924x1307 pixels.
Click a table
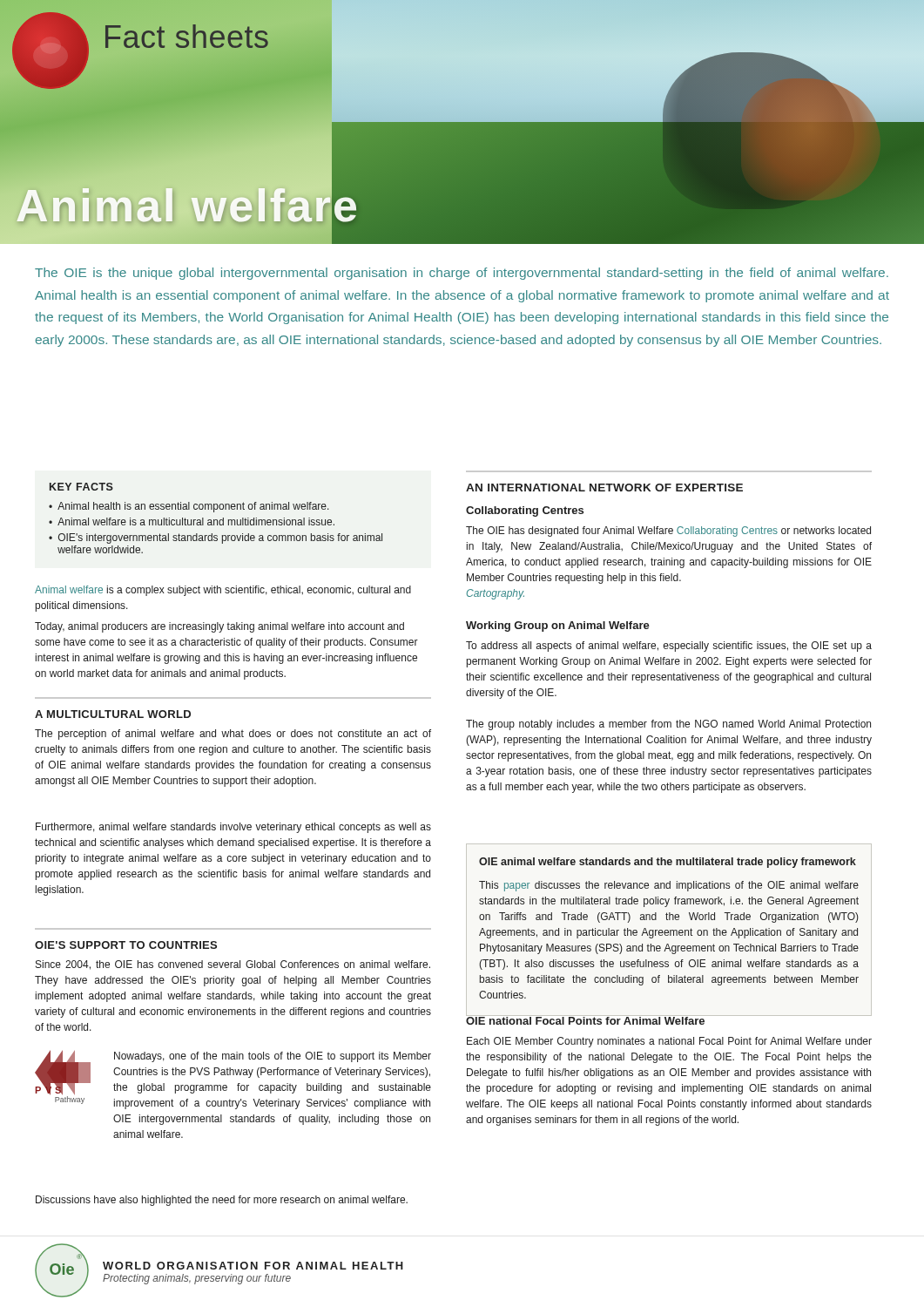pyautogui.click(x=233, y=519)
